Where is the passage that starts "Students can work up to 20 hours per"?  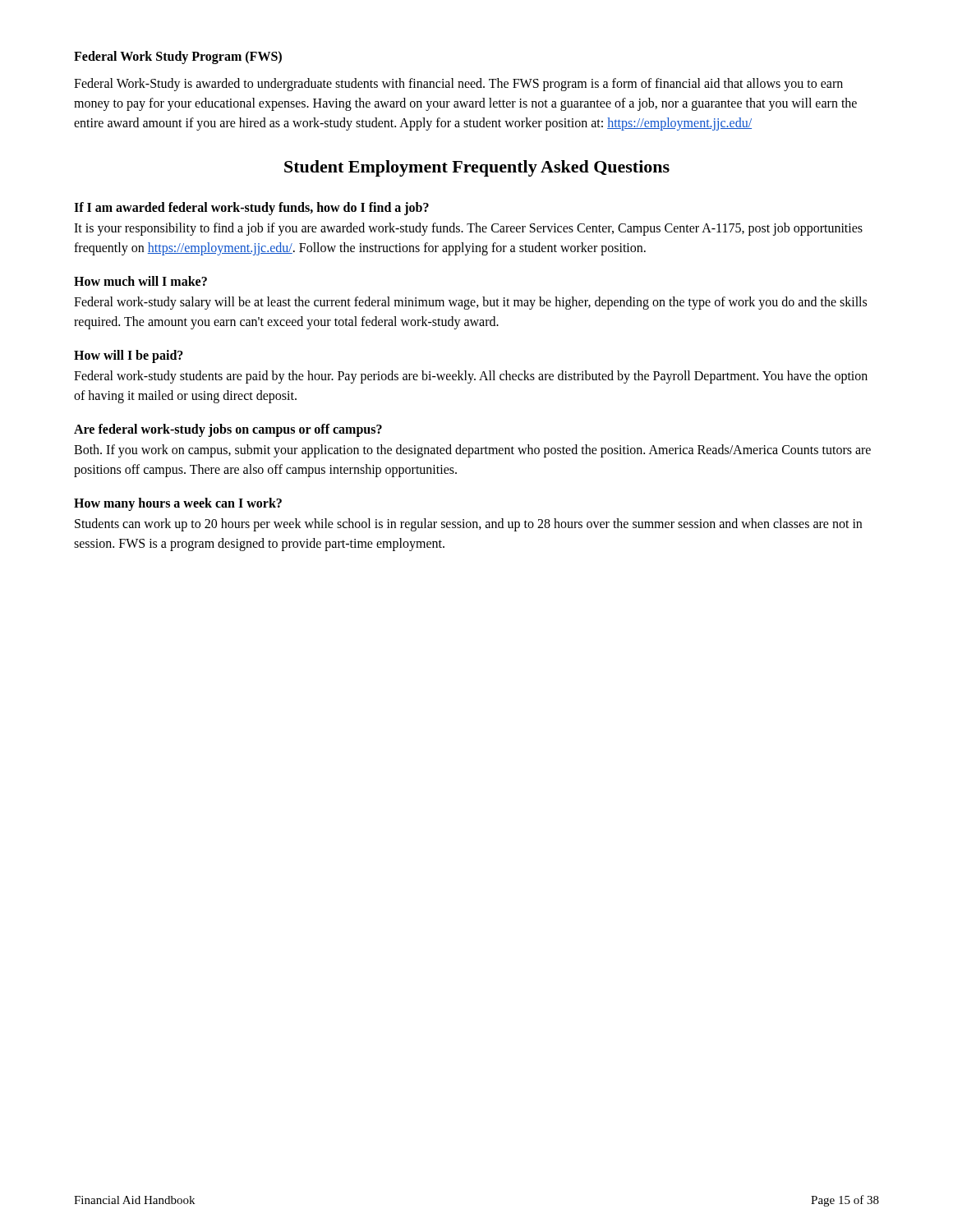click(468, 533)
